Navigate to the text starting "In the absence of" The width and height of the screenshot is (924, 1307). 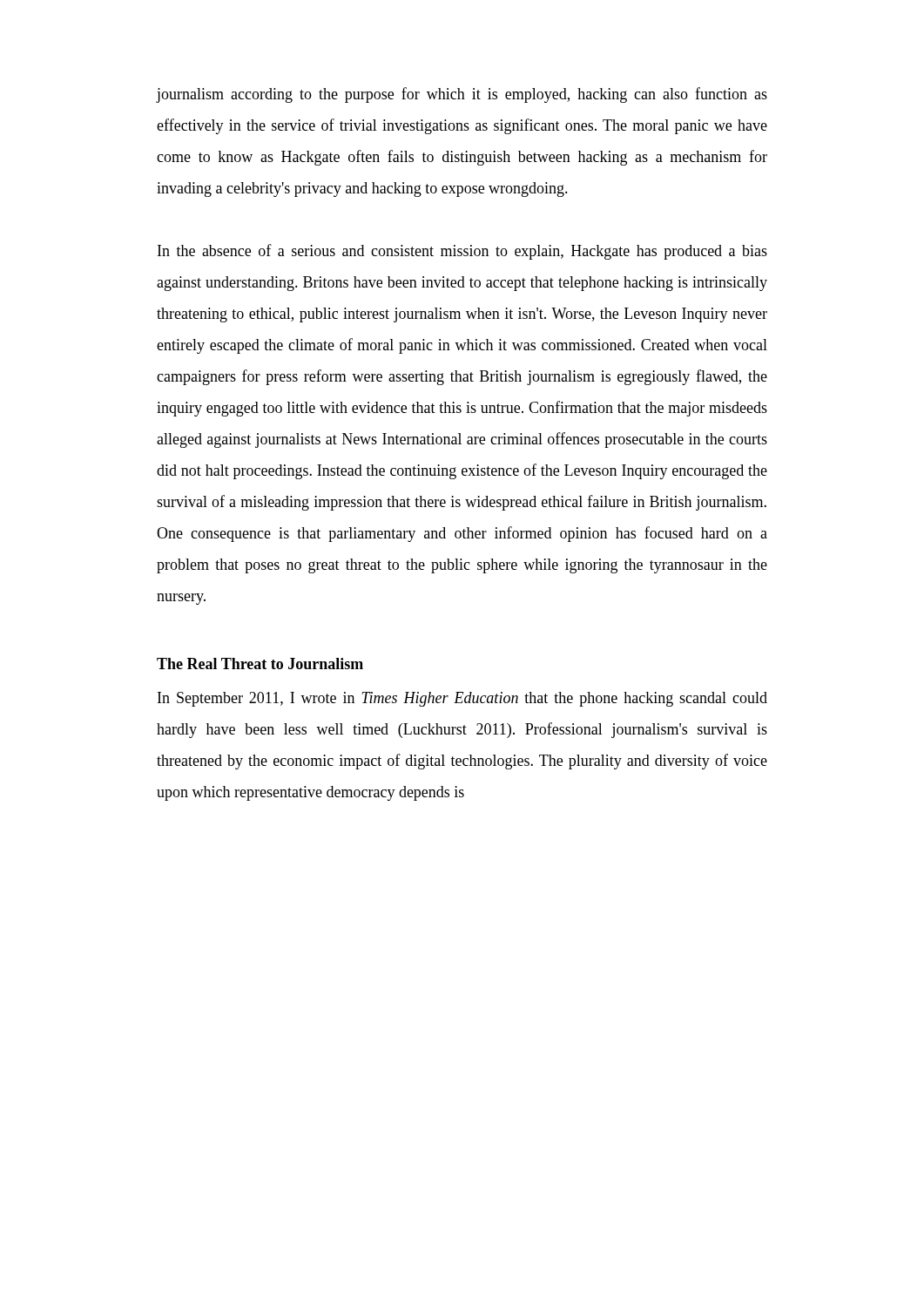click(462, 423)
